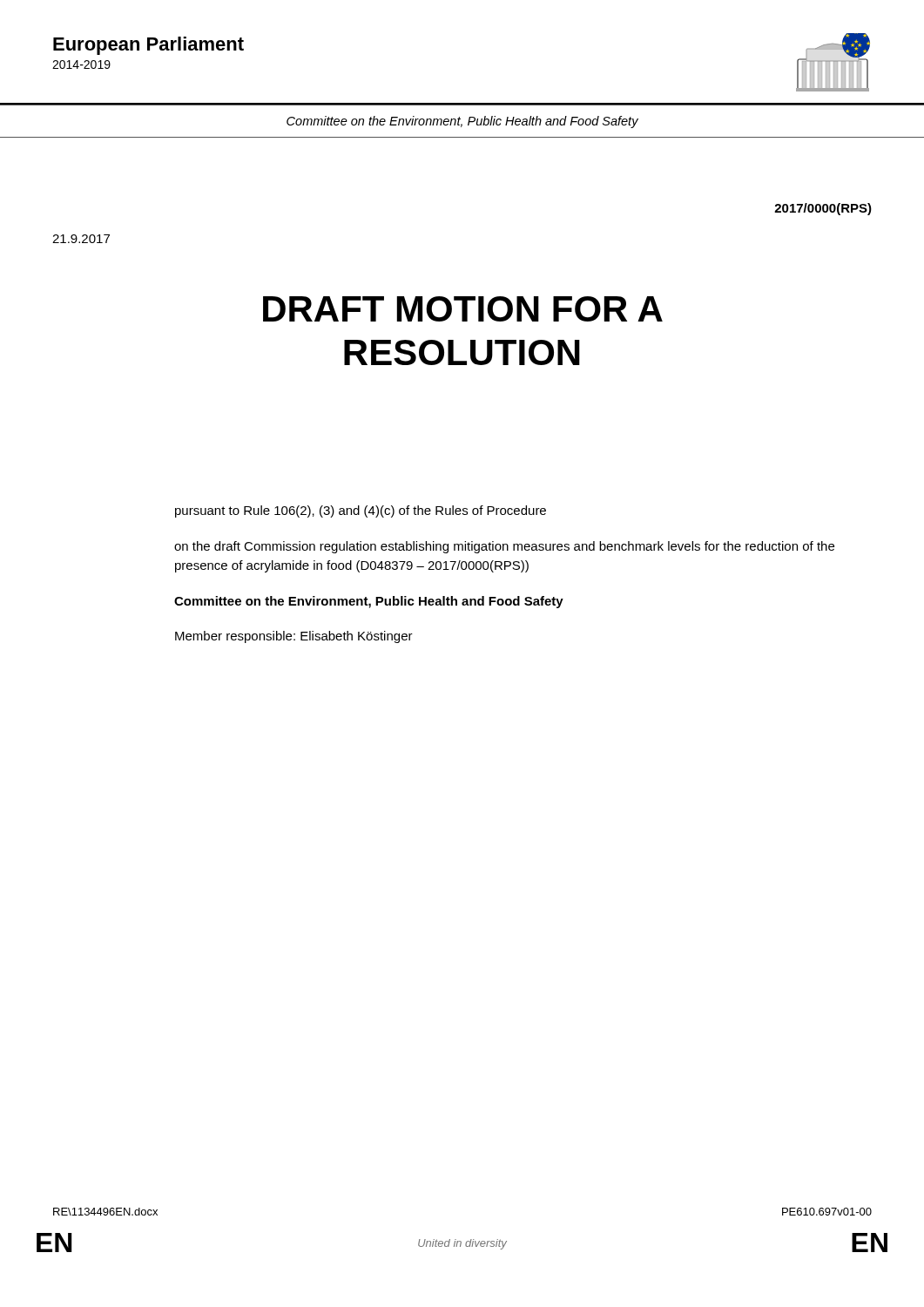Navigate to the text starting "Member responsible: Elisabeth"

click(293, 636)
